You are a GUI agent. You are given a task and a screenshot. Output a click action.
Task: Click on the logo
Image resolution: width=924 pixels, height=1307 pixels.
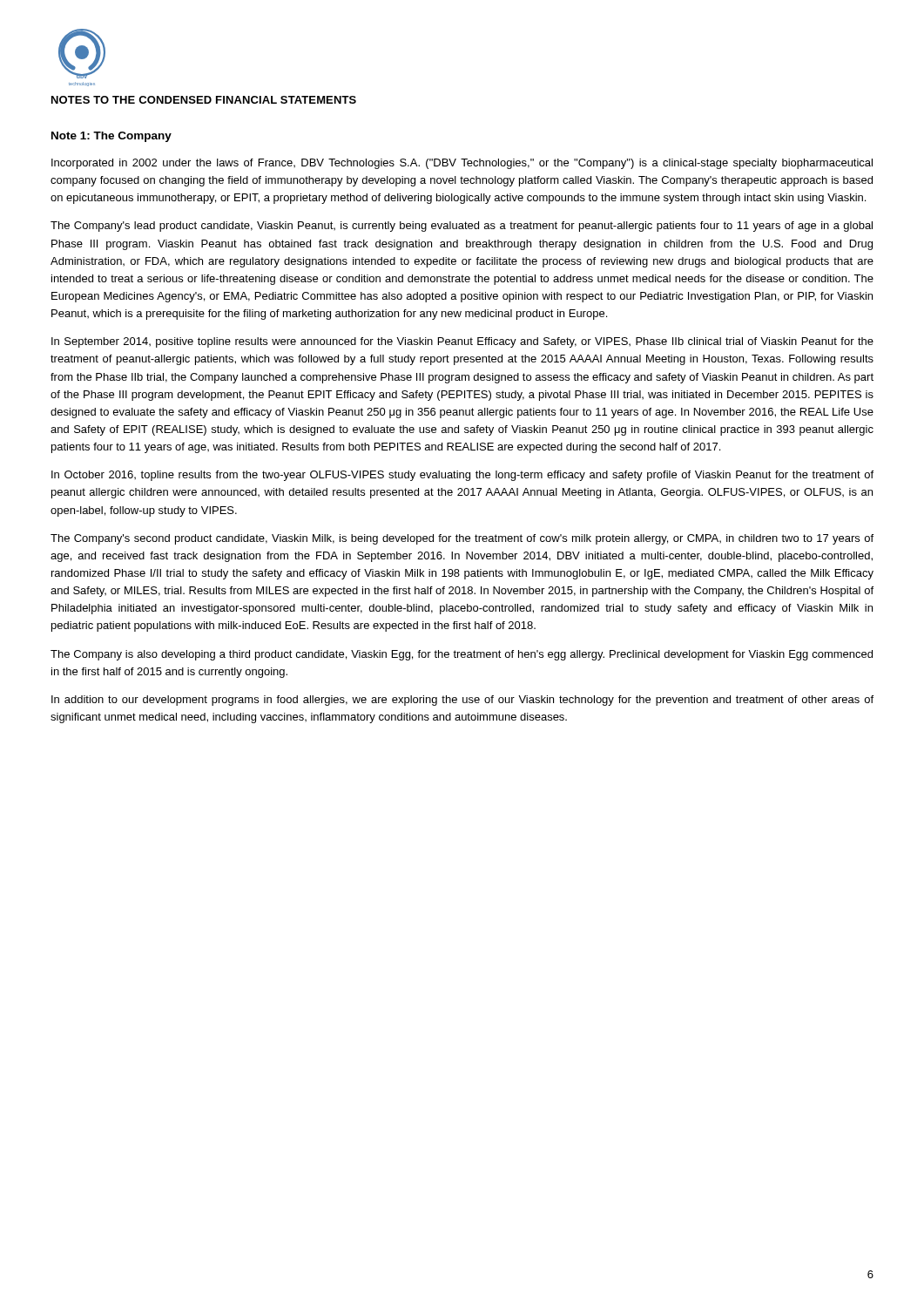[x=82, y=57]
